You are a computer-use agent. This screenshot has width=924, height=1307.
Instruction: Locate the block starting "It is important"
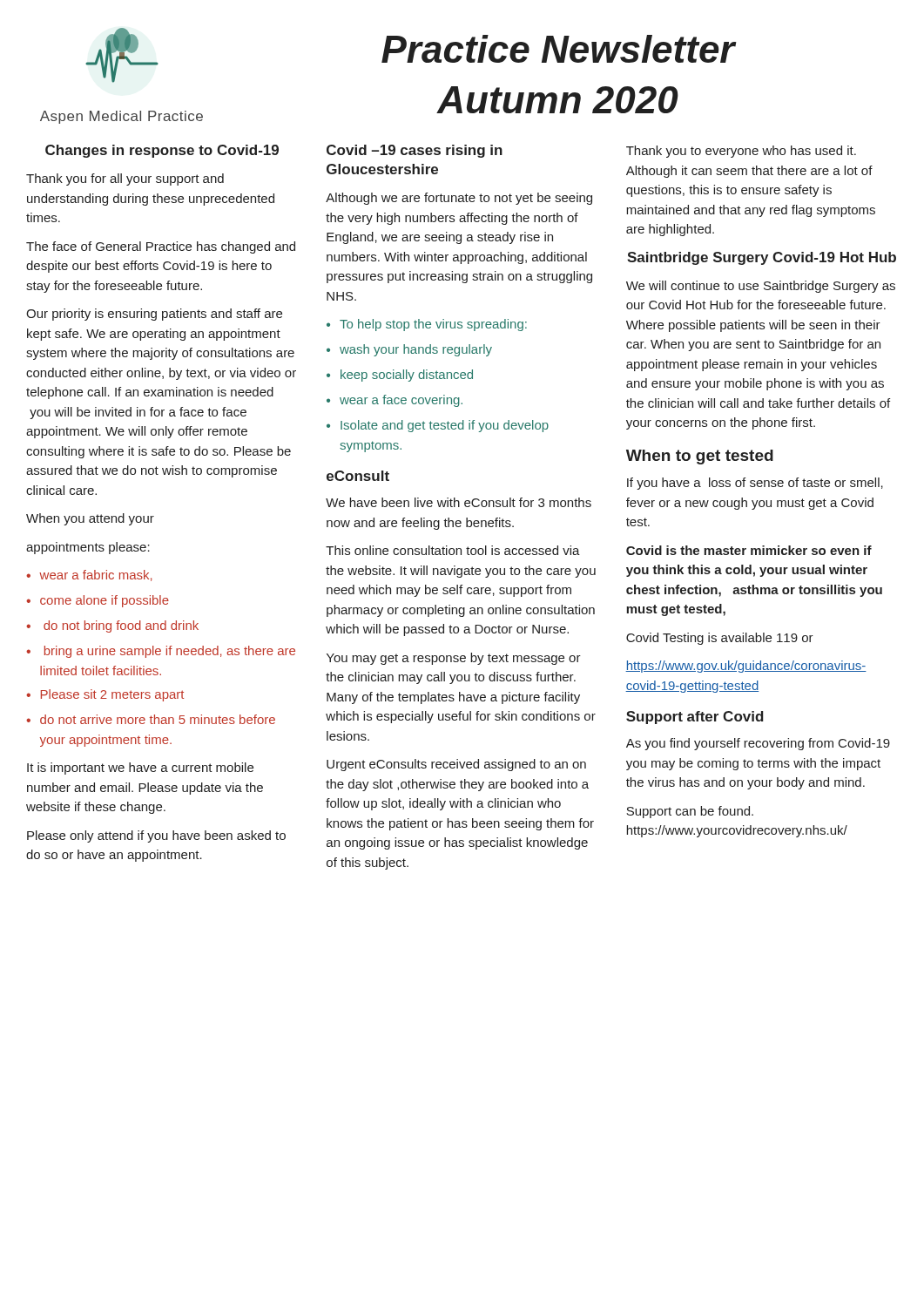point(162,788)
